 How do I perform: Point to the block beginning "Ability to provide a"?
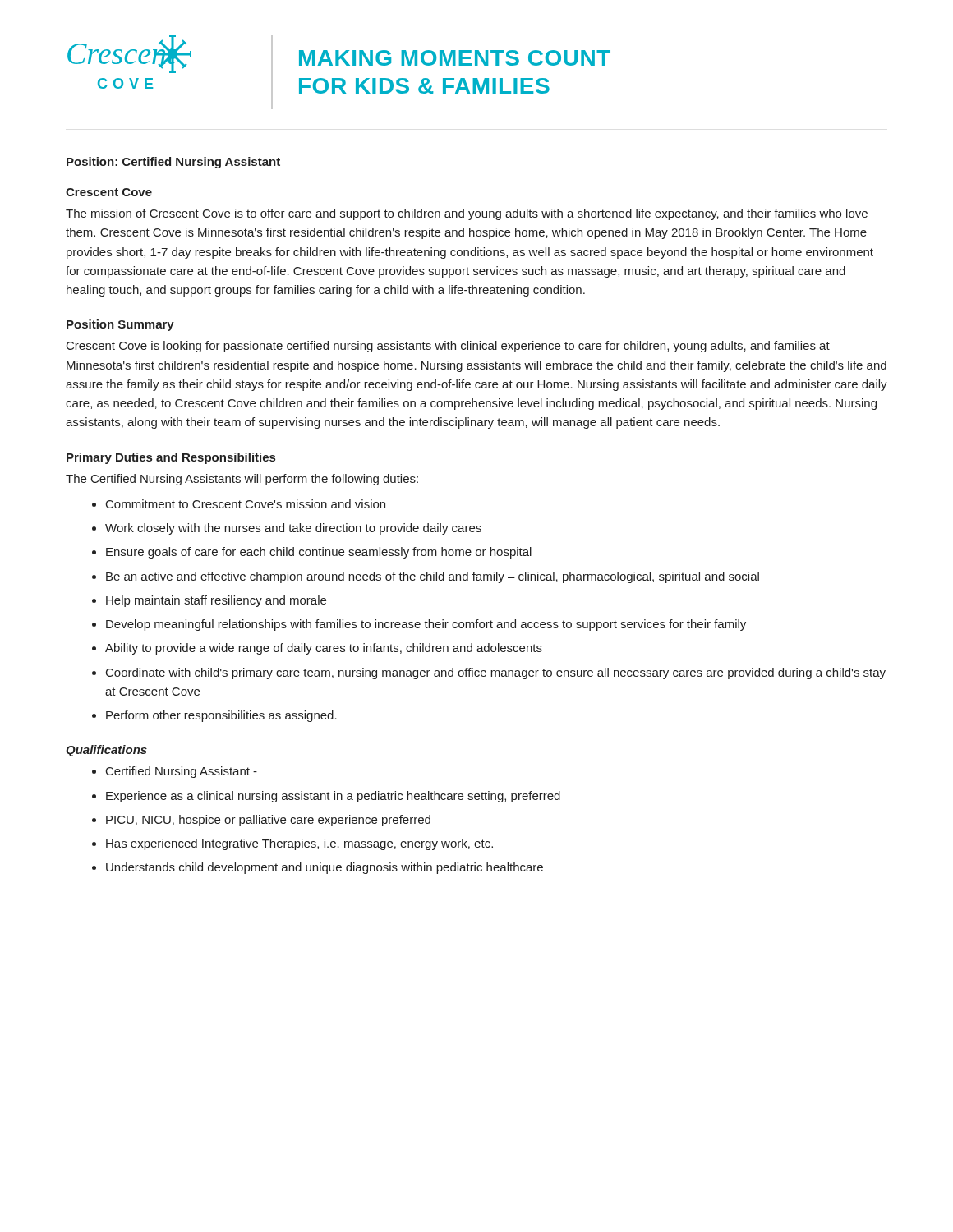coord(485,648)
